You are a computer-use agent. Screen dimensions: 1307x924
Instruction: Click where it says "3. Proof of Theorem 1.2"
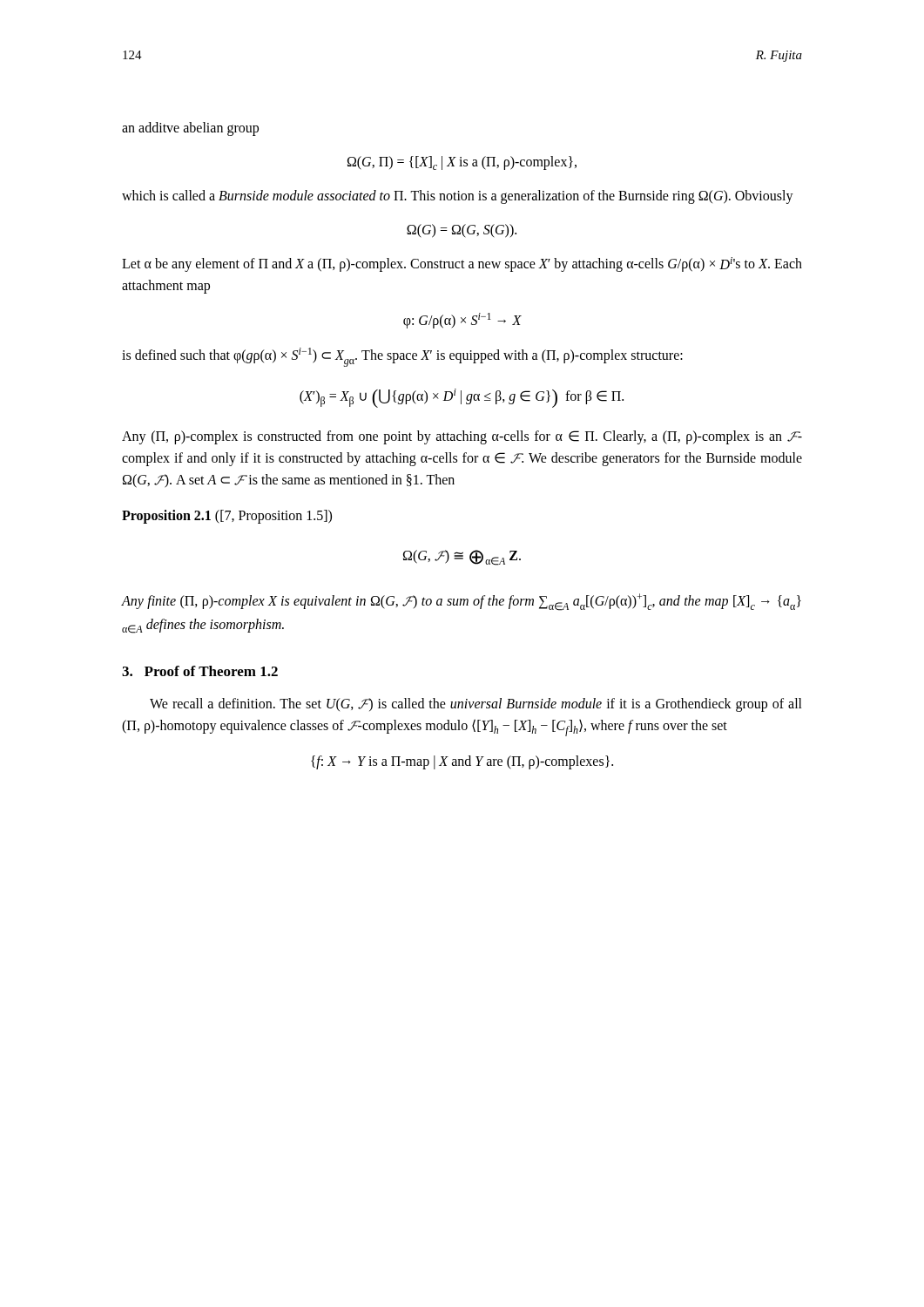200,671
